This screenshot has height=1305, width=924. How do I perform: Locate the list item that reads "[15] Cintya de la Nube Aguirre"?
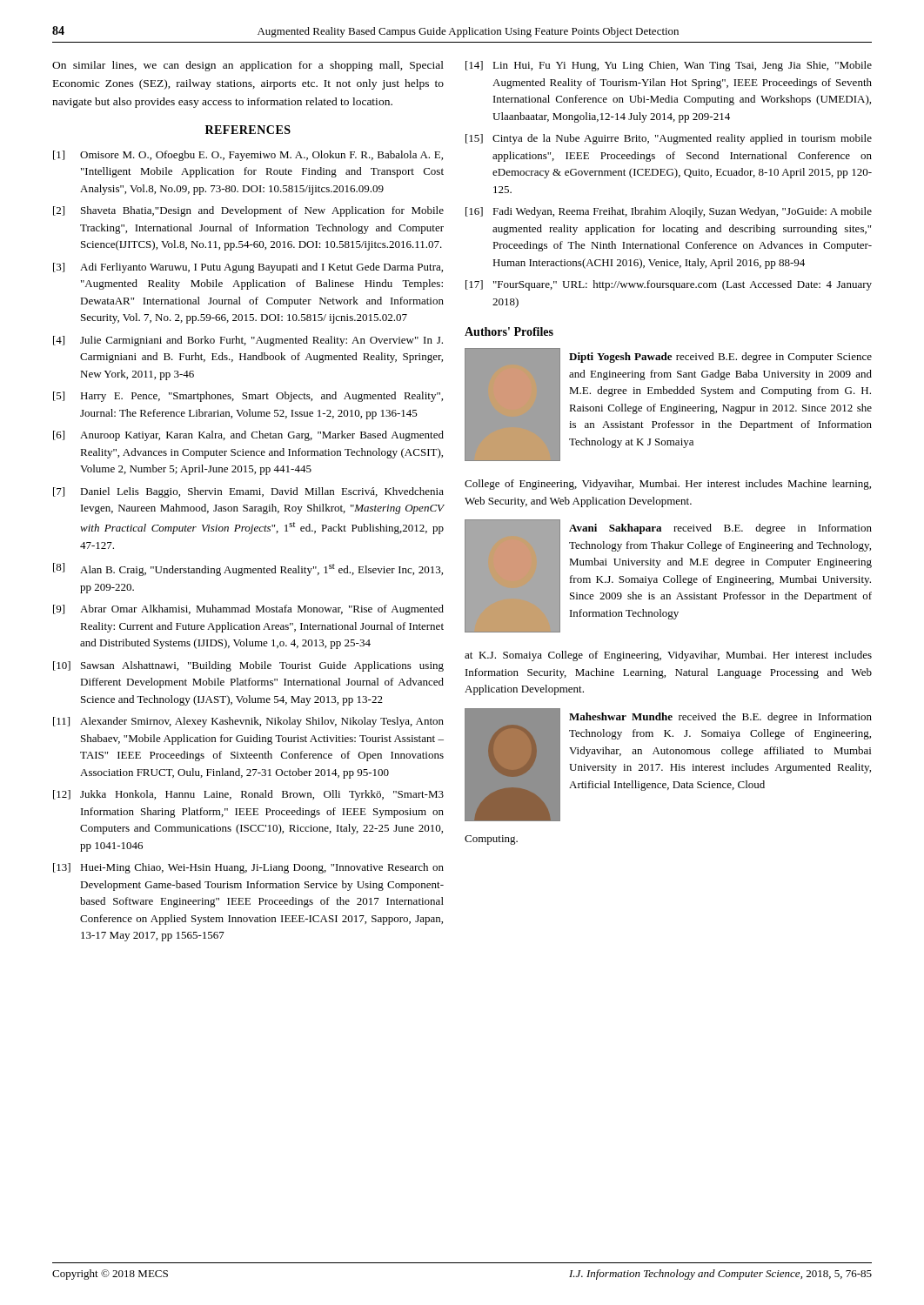pyautogui.click(x=668, y=164)
